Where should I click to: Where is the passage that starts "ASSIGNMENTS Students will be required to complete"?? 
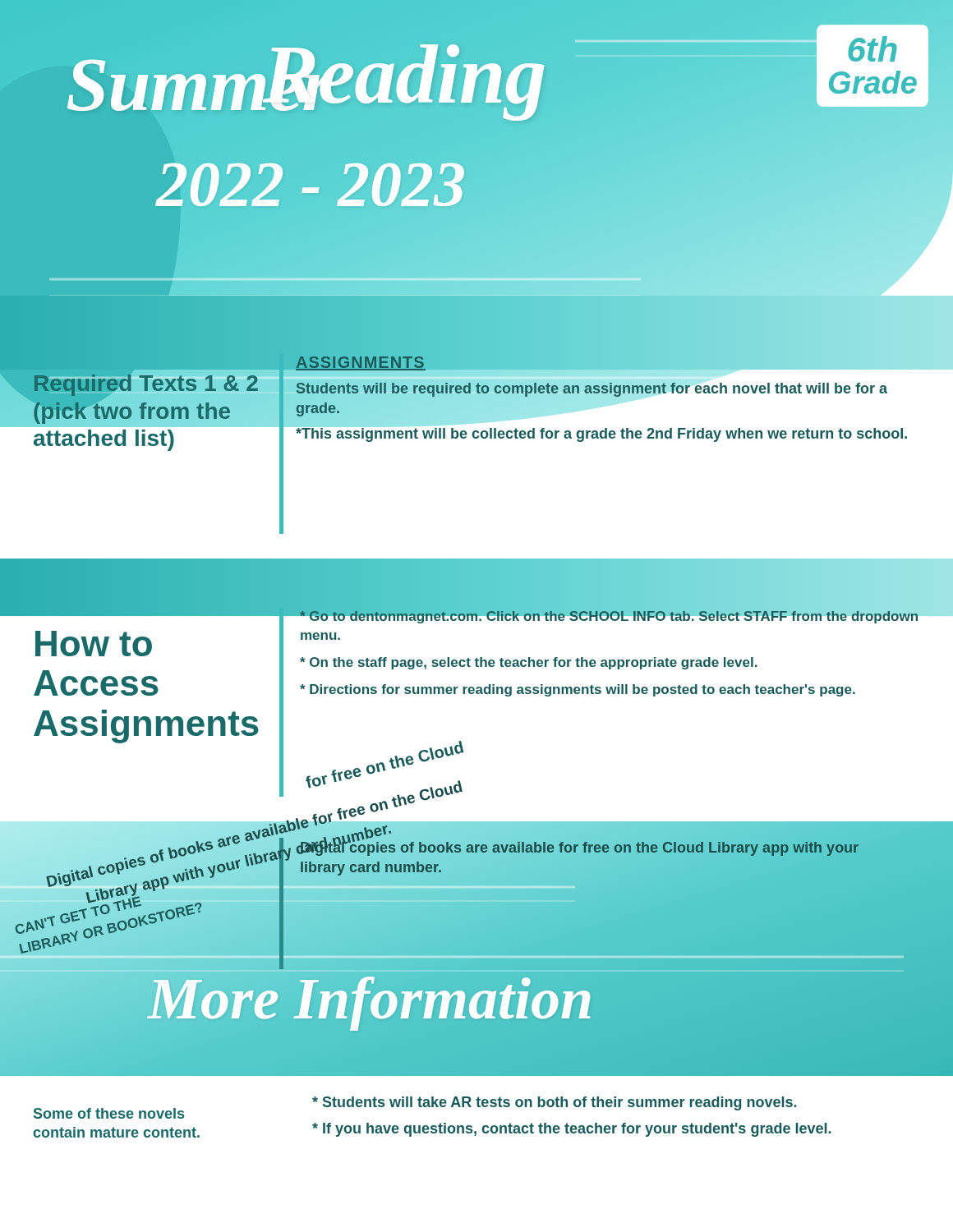pyautogui.click(x=608, y=398)
